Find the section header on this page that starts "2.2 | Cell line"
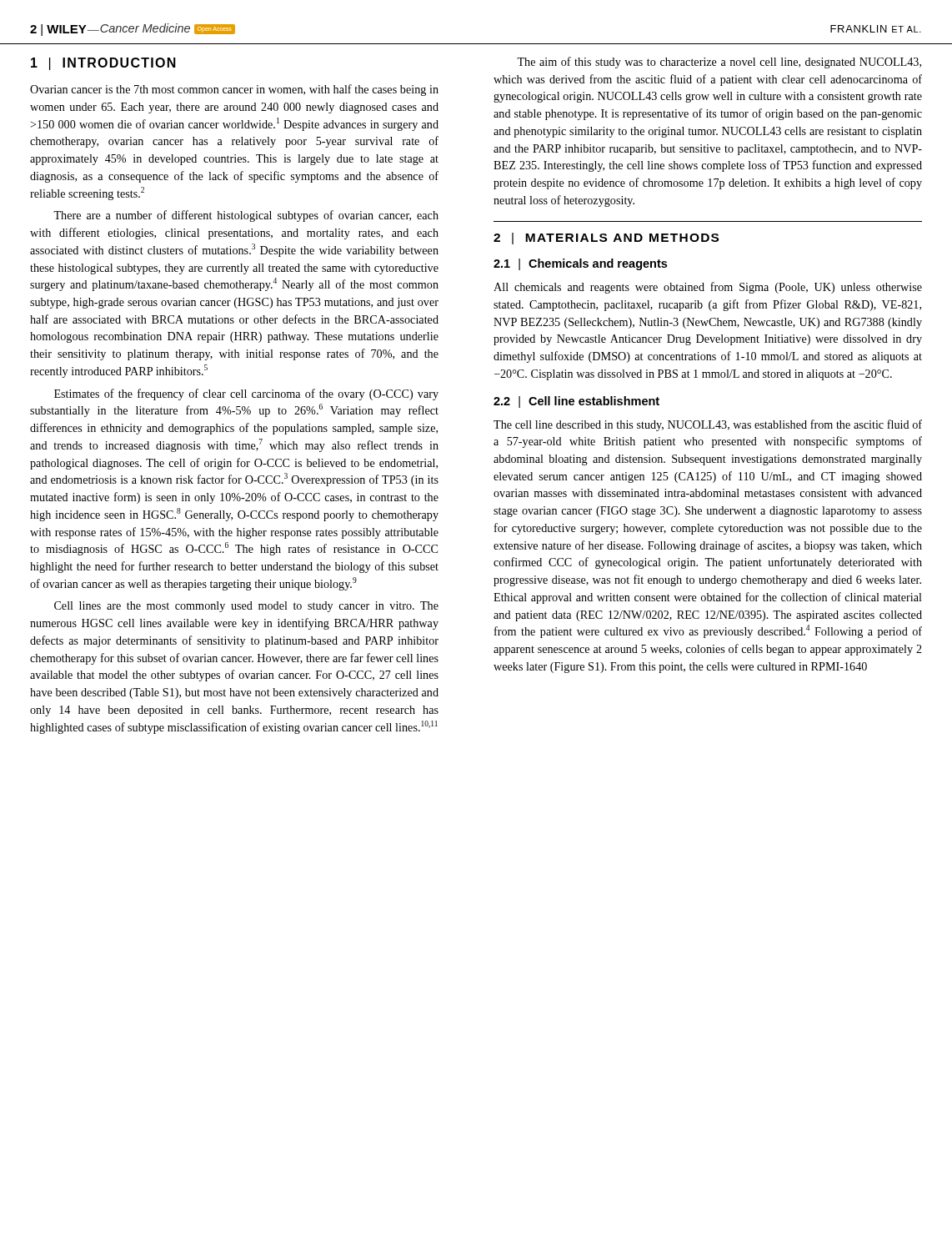 click(x=577, y=401)
